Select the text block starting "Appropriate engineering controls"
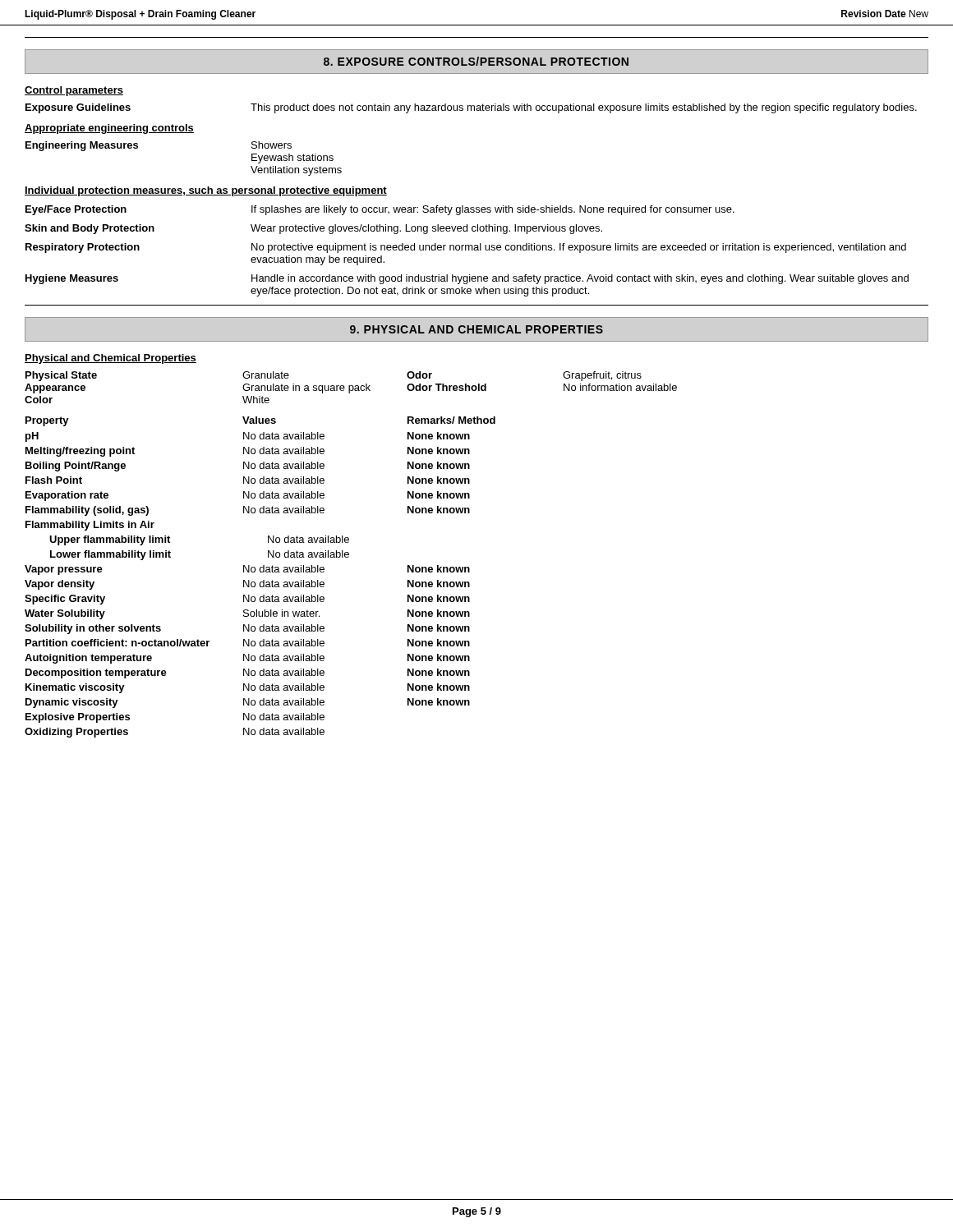This screenshot has width=953, height=1232. coord(109,128)
